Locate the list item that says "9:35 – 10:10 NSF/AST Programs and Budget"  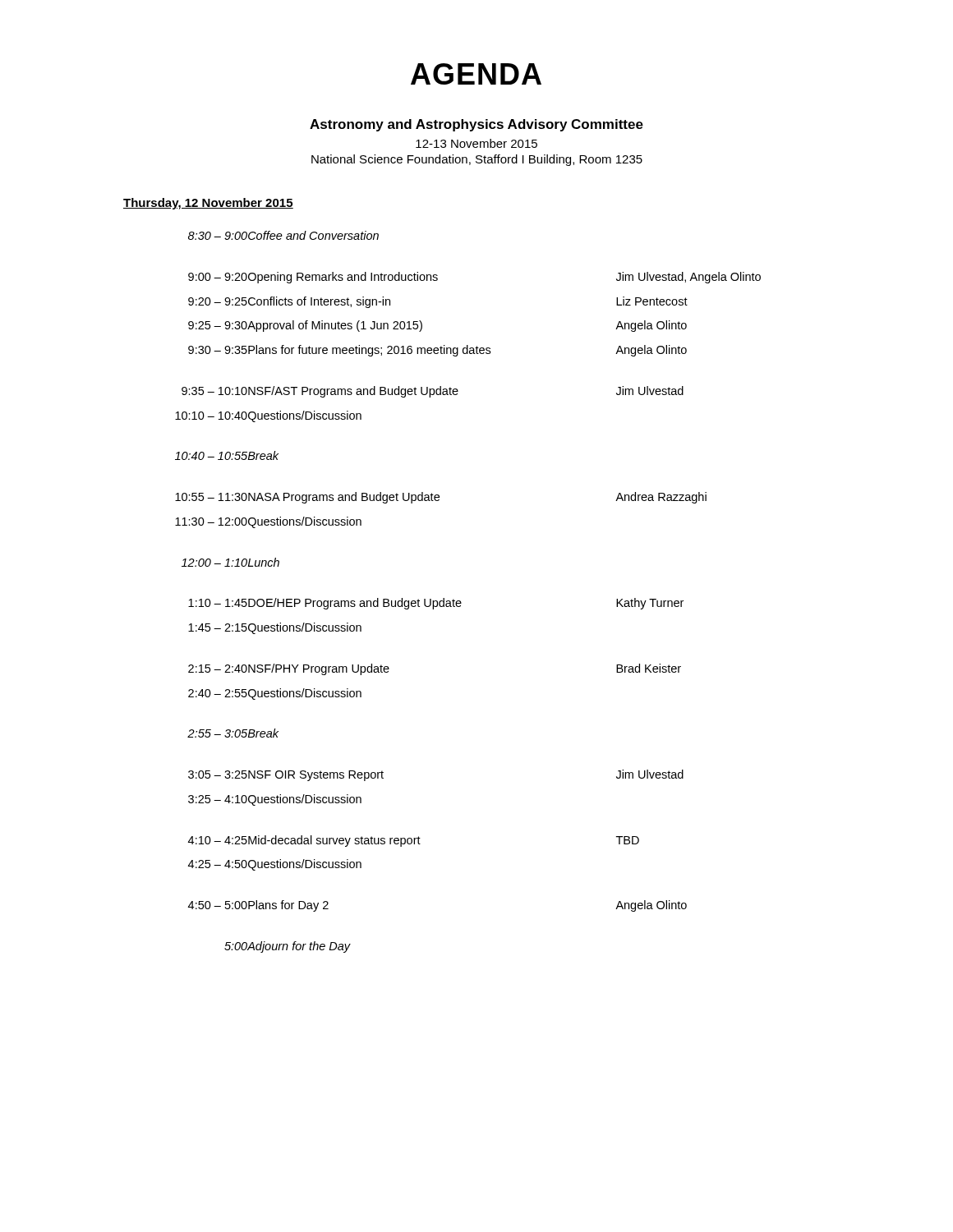(433, 392)
